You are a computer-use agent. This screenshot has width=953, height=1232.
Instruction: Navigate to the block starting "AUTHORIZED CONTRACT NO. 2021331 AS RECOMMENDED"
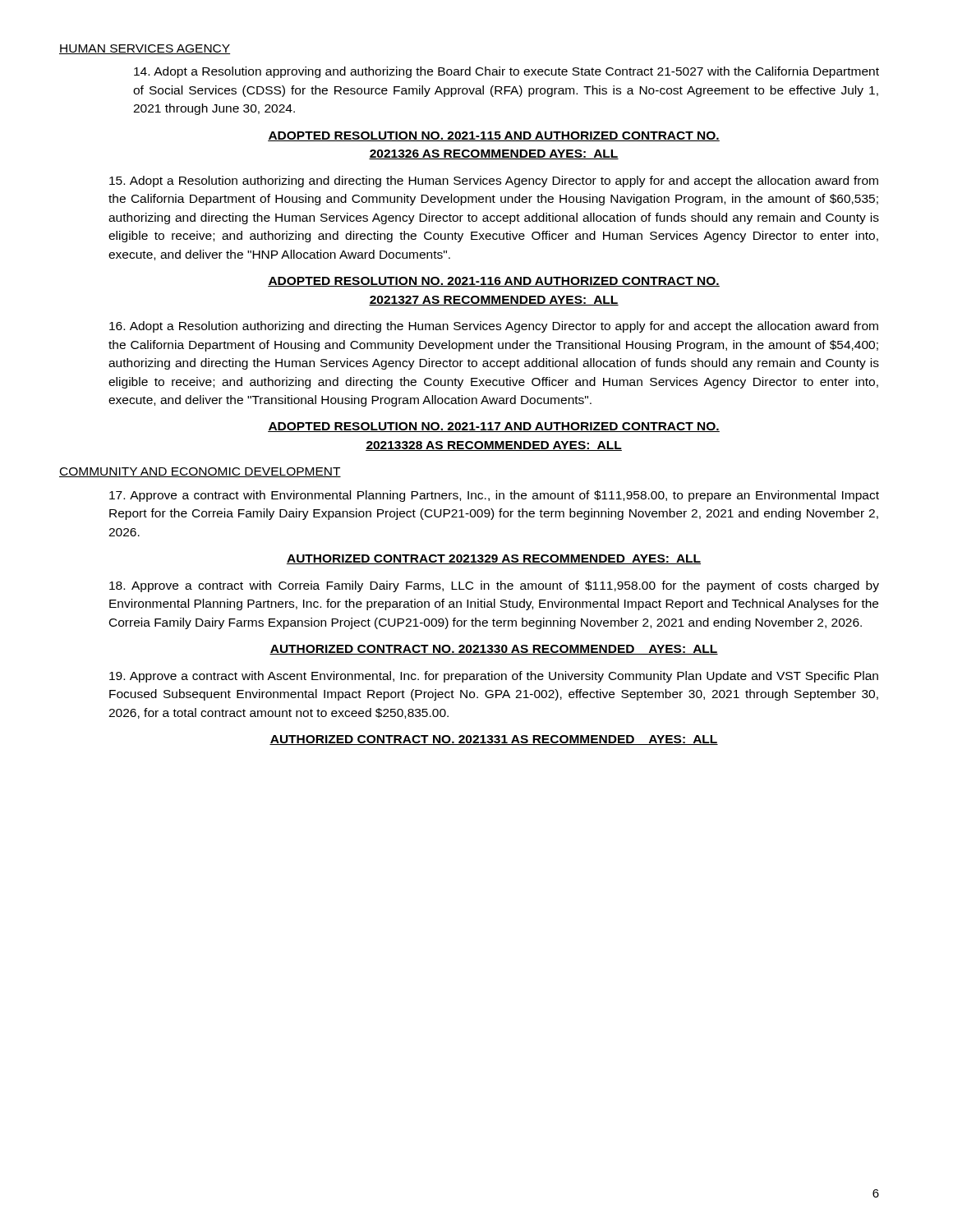click(494, 739)
